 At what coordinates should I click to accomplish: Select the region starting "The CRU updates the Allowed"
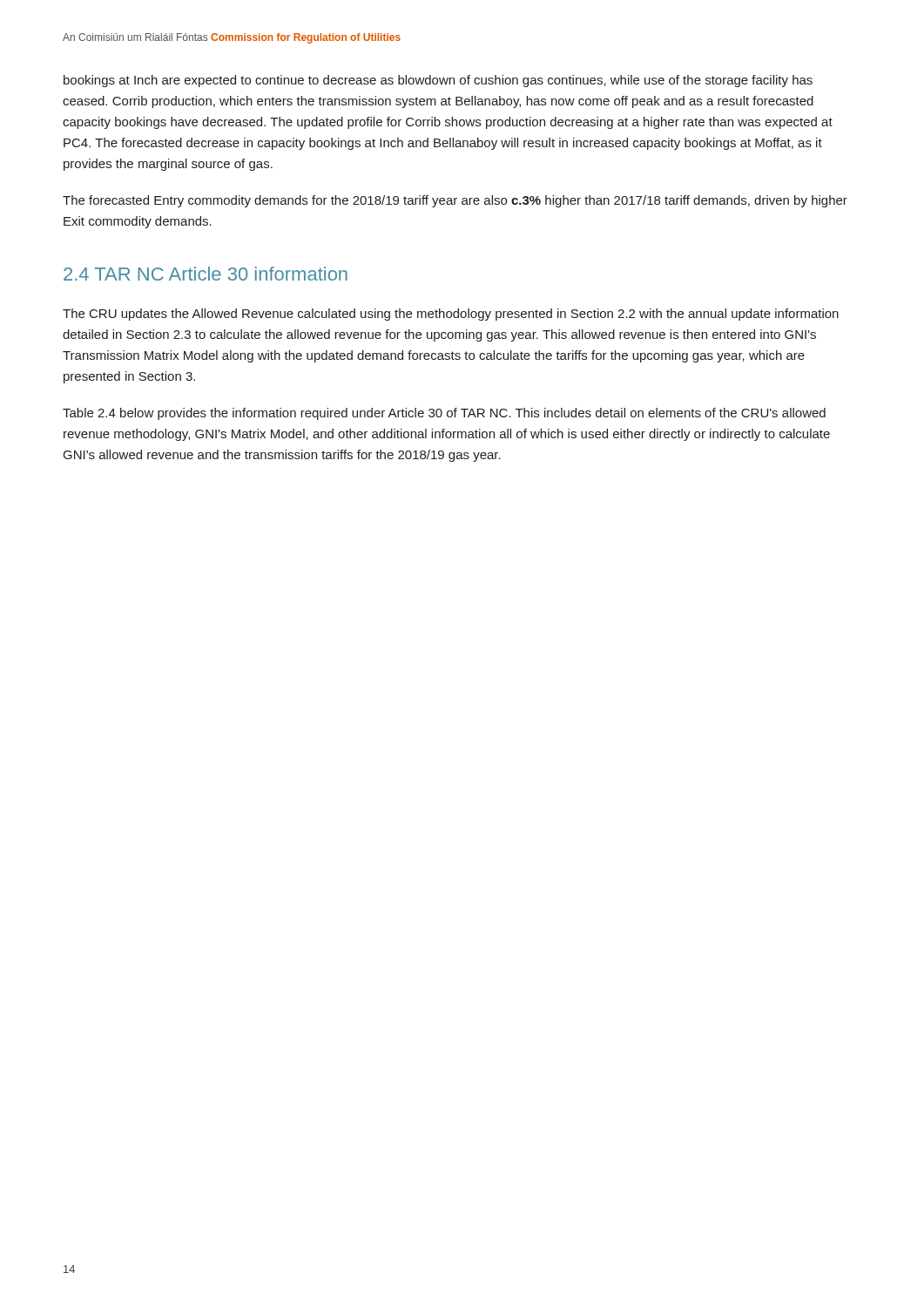point(451,345)
